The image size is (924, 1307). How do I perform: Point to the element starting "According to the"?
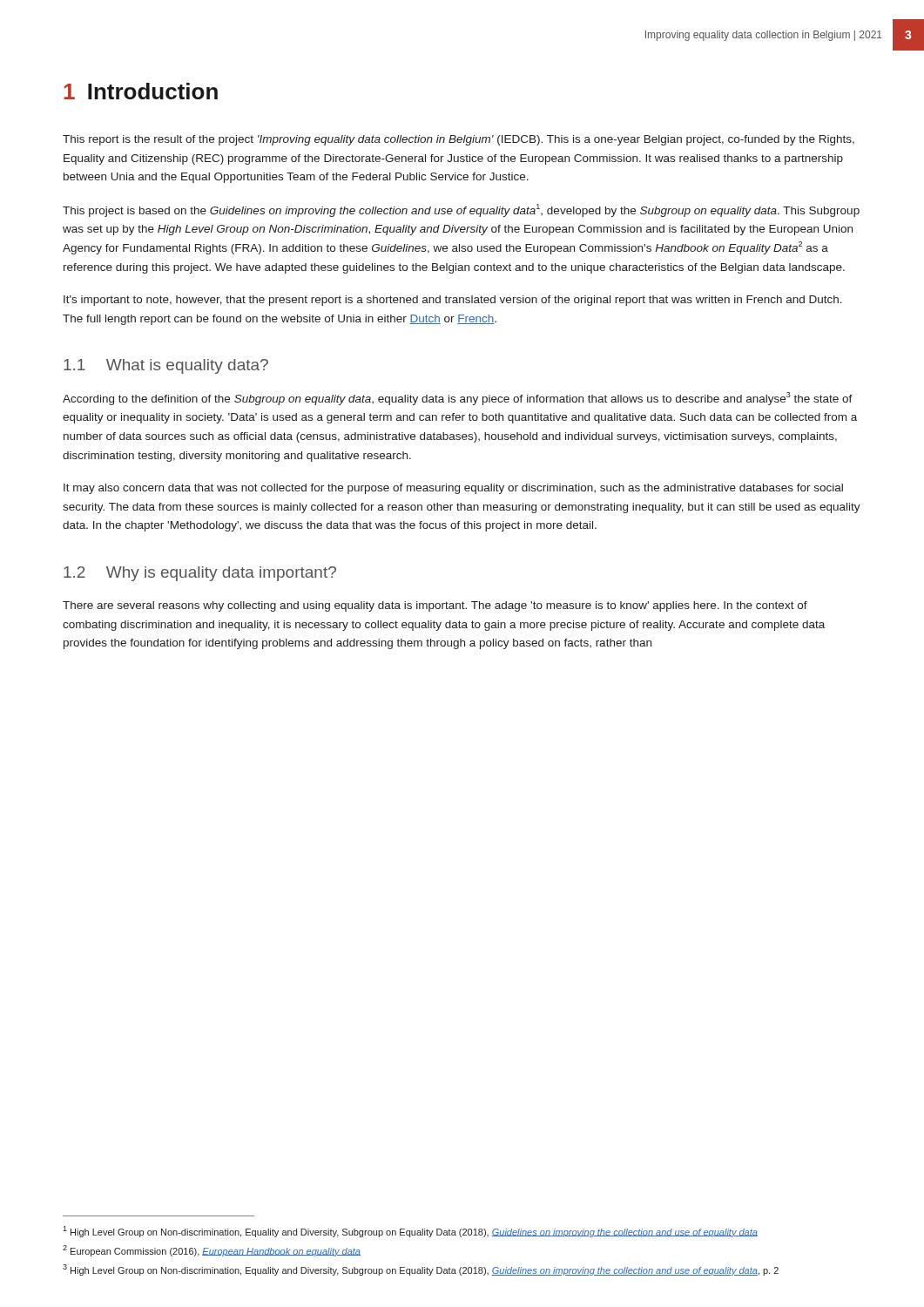point(462,427)
